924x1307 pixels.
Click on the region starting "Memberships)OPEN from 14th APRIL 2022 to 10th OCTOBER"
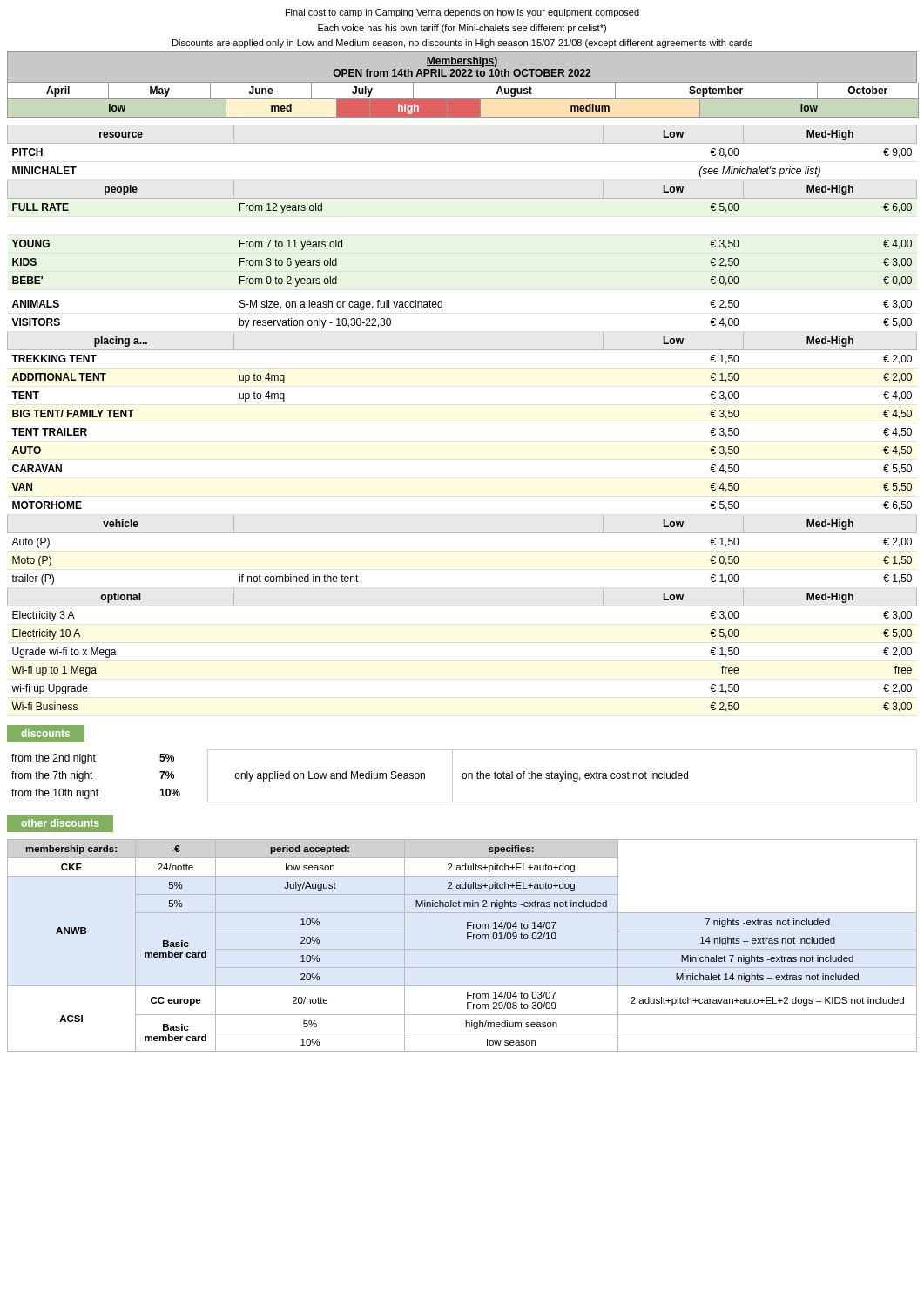[462, 67]
